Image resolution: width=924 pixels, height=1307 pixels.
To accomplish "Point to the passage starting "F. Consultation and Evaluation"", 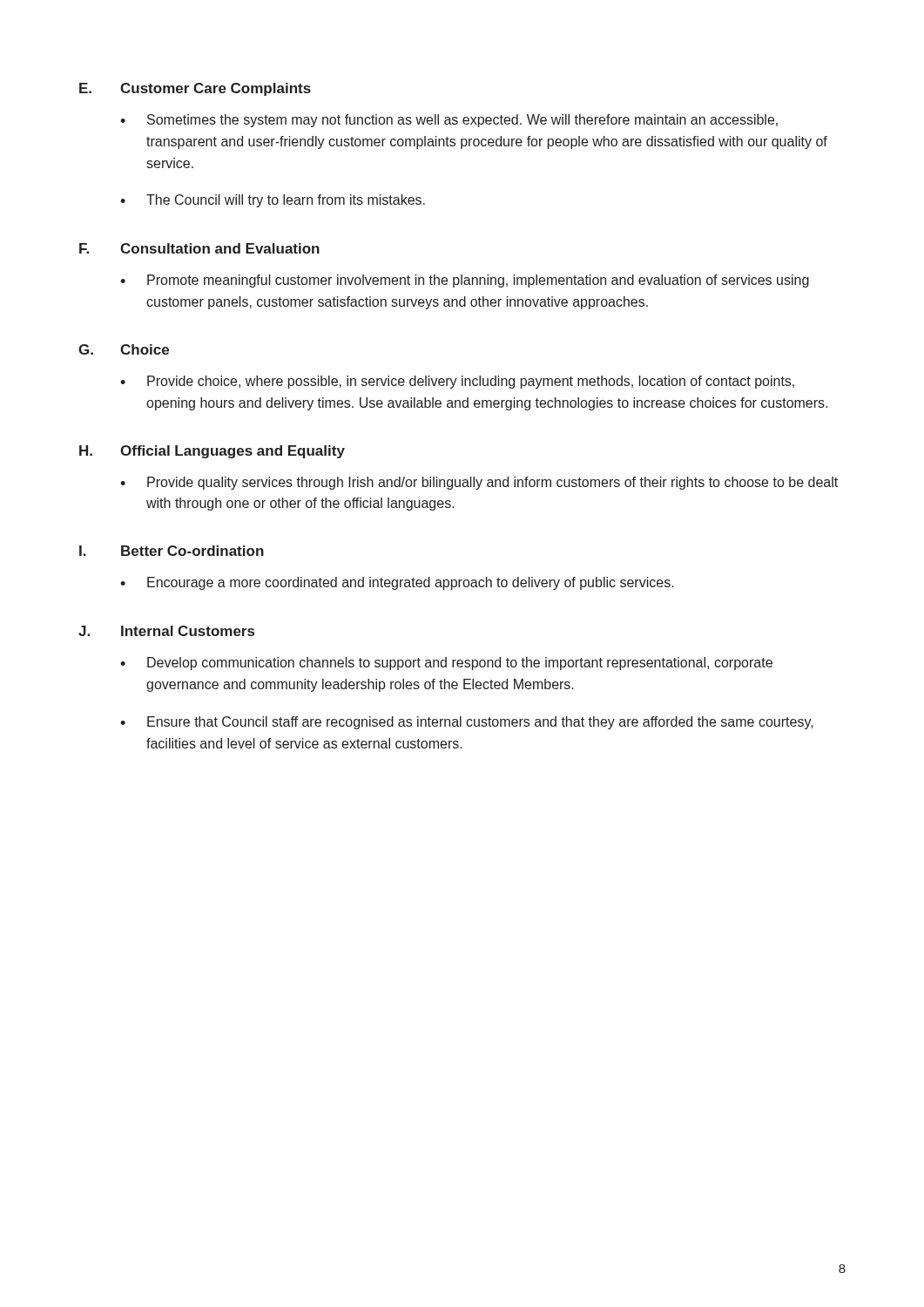I will pyautogui.click(x=199, y=250).
